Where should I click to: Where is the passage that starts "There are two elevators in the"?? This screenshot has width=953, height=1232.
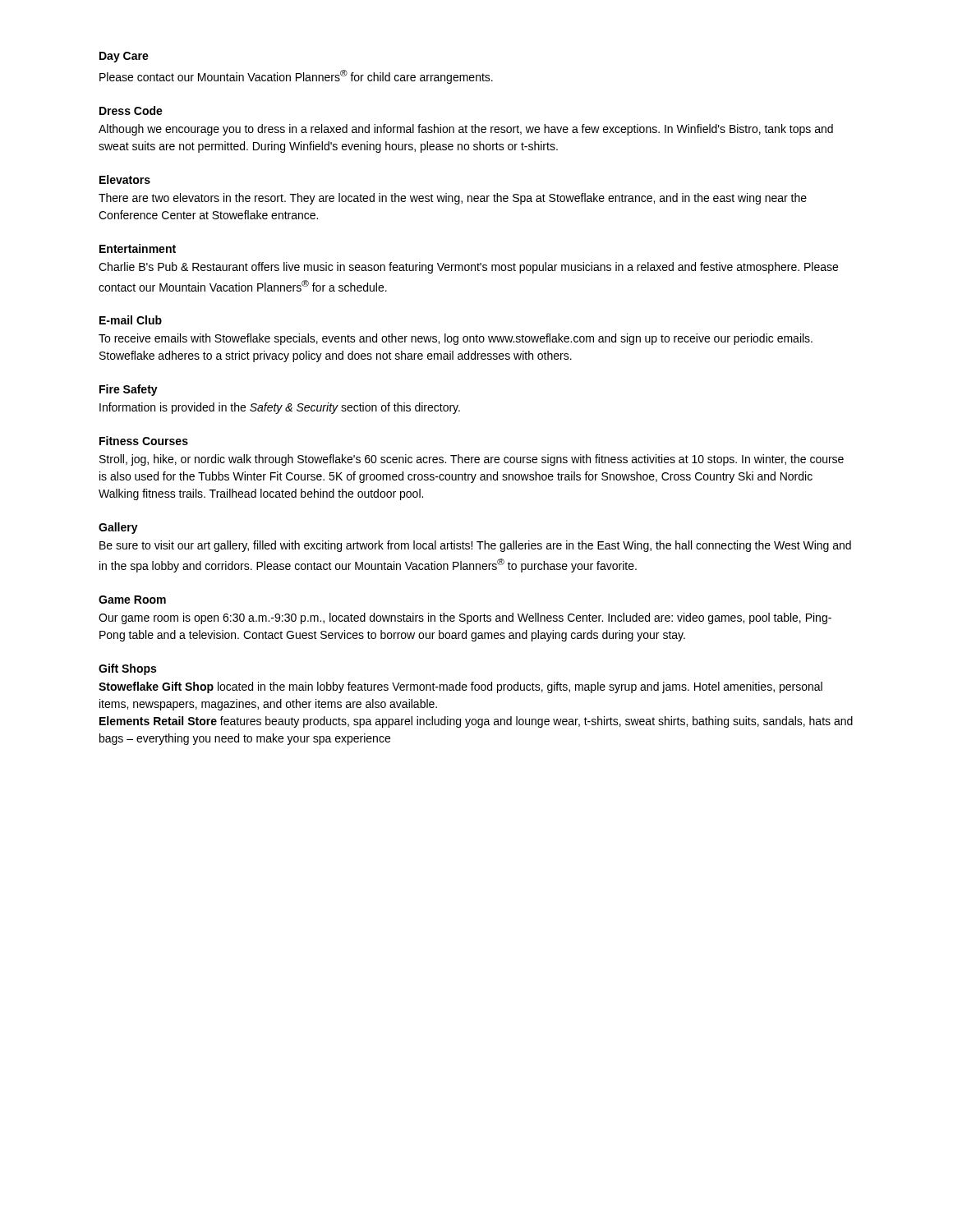pos(453,206)
